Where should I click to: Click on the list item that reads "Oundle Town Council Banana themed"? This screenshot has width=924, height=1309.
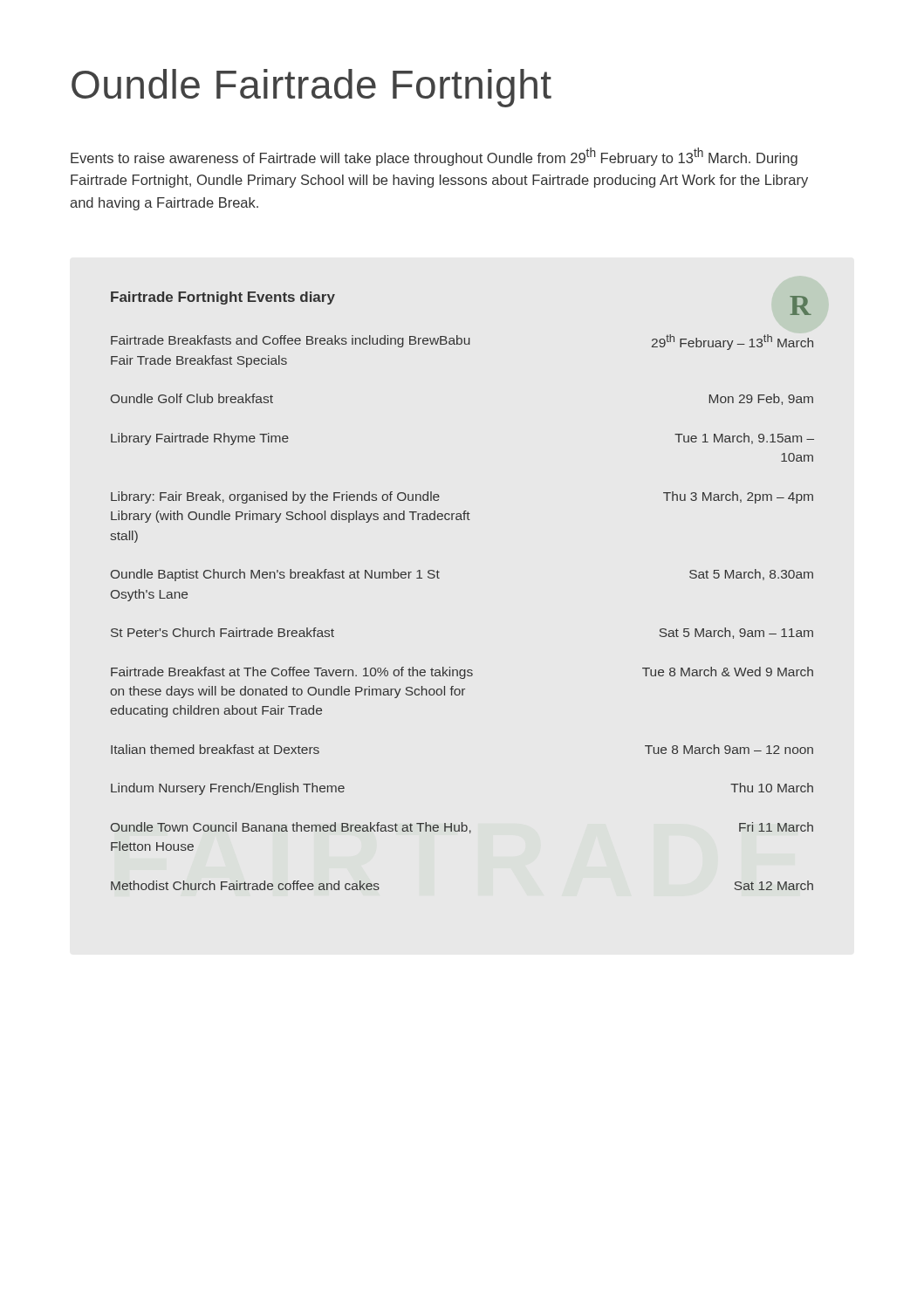pos(462,837)
